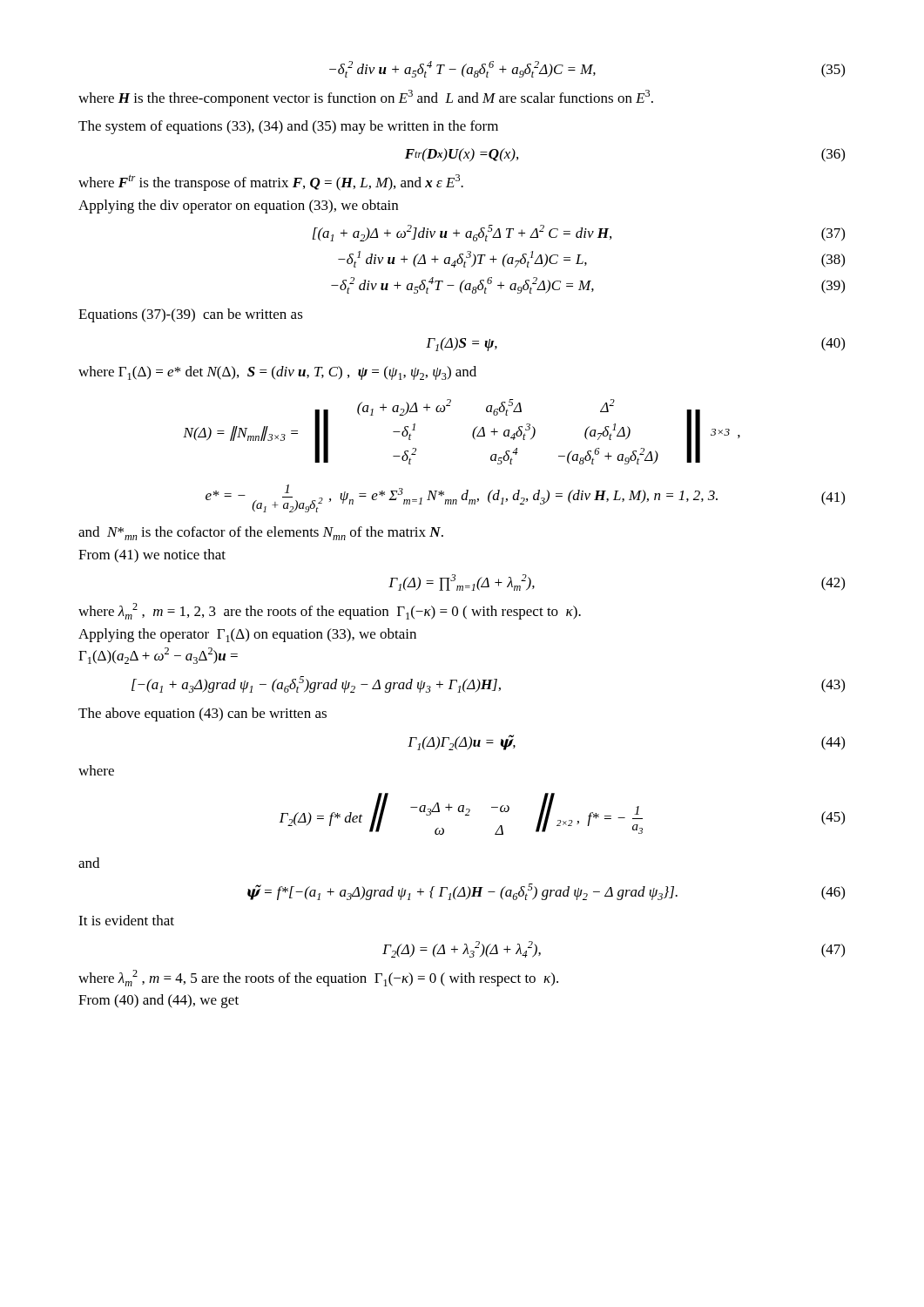The width and height of the screenshot is (924, 1307).
Task: Where does it say "Γ1(Δ)S = ψ, (40)"?
Action: click(462, 343)
